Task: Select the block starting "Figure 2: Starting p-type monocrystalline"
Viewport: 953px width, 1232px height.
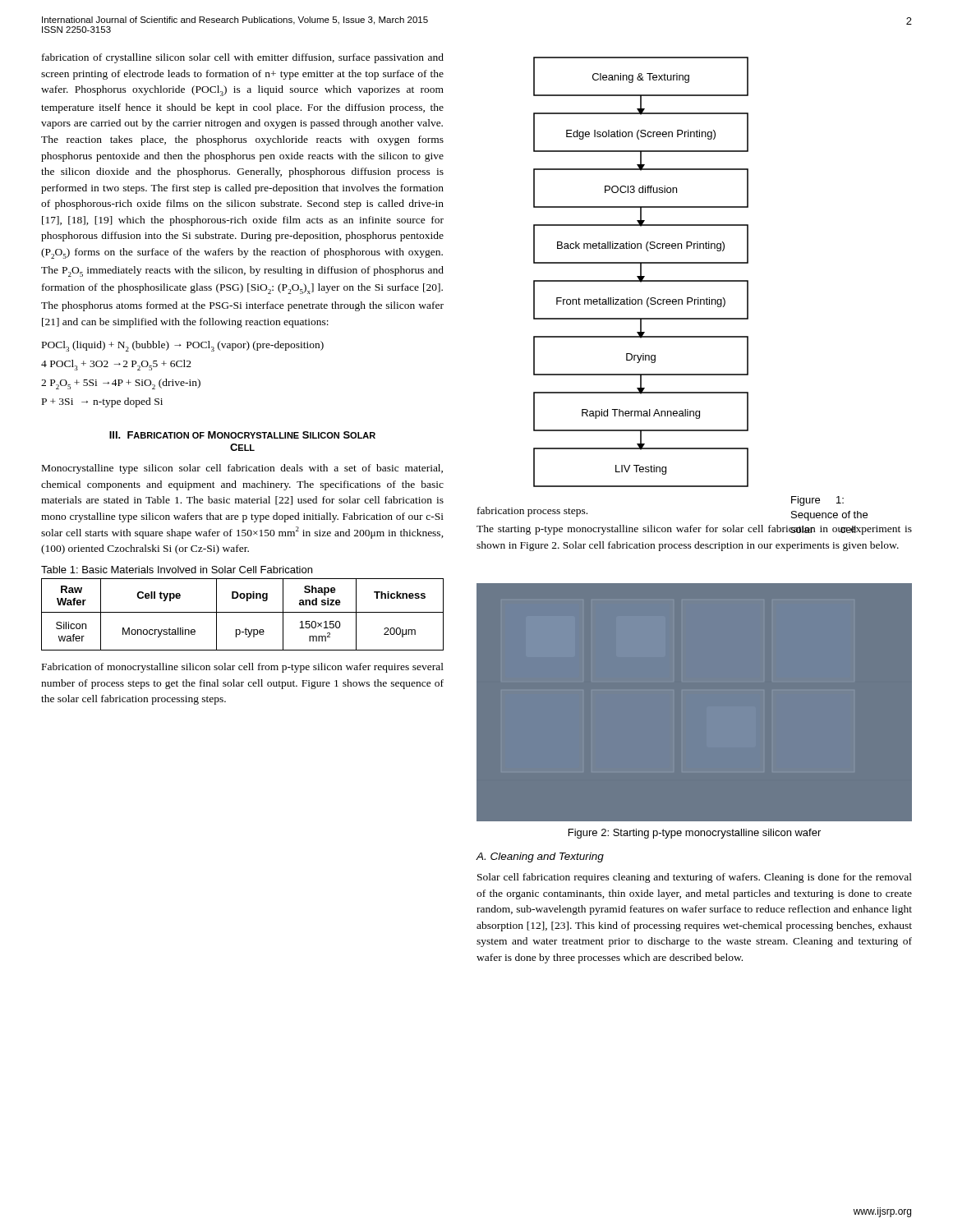Action: coord(694,832)
